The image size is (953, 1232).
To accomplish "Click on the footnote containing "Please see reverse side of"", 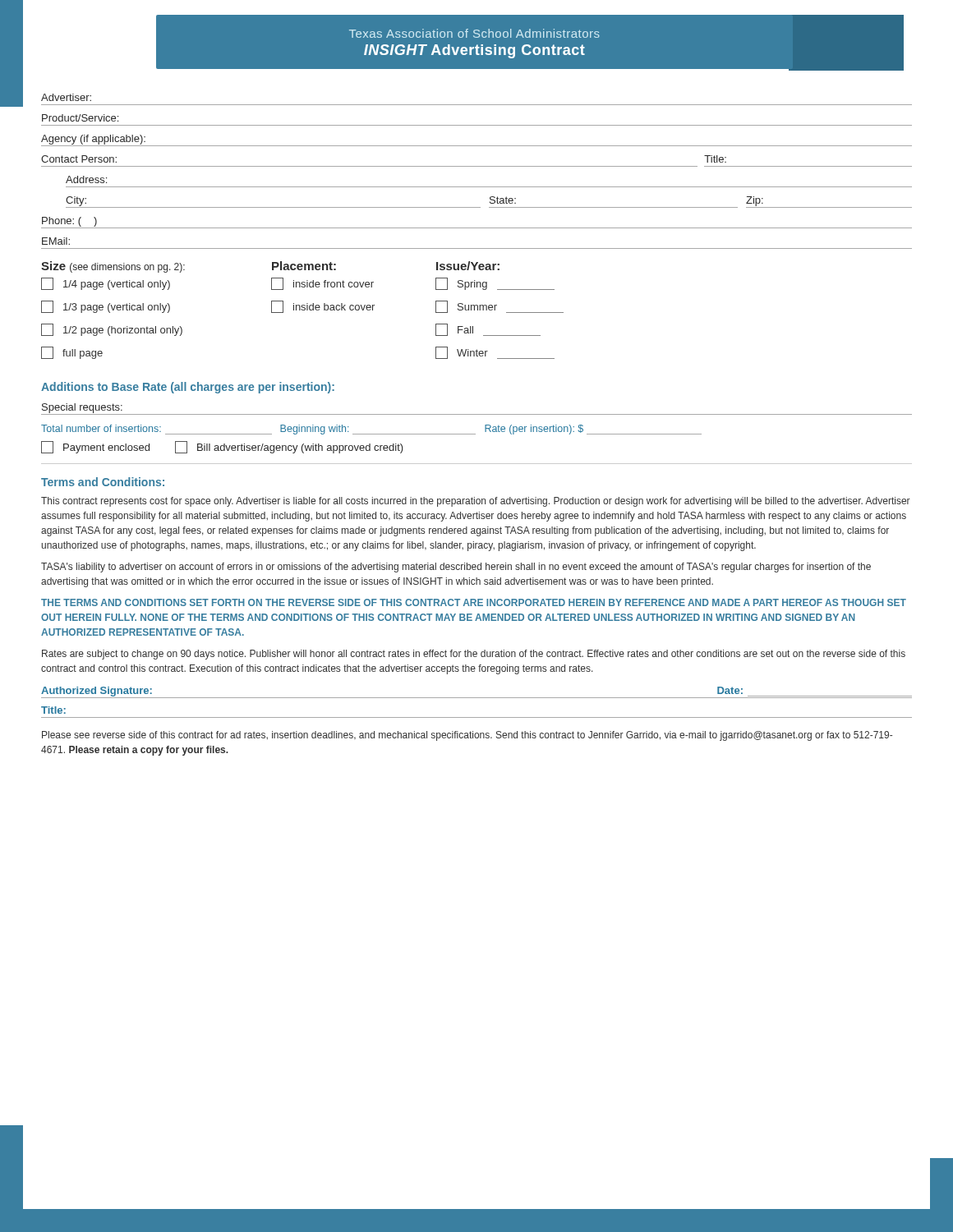I will tap(467, 742).
